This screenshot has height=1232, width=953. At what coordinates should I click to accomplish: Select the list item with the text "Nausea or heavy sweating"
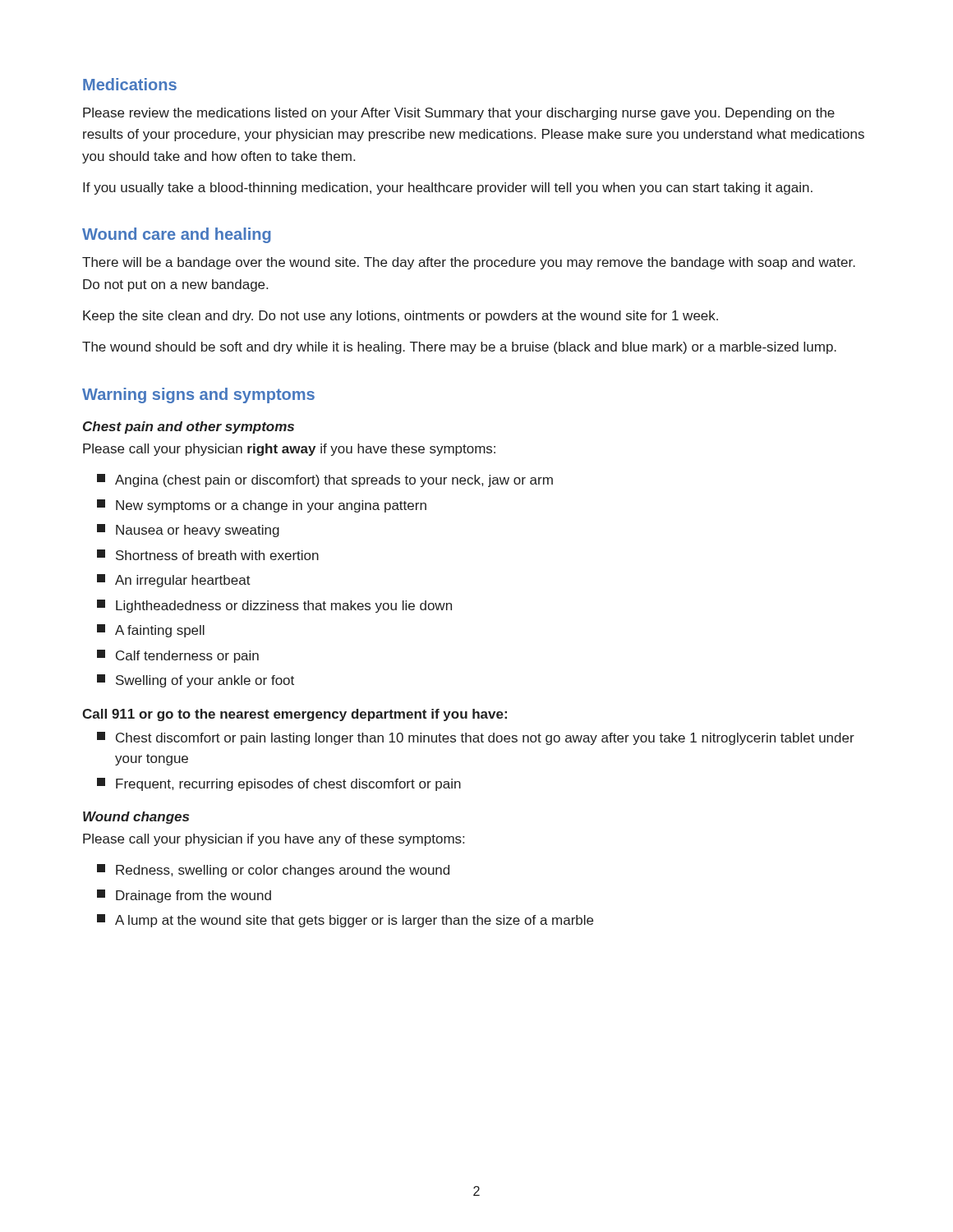188,530
